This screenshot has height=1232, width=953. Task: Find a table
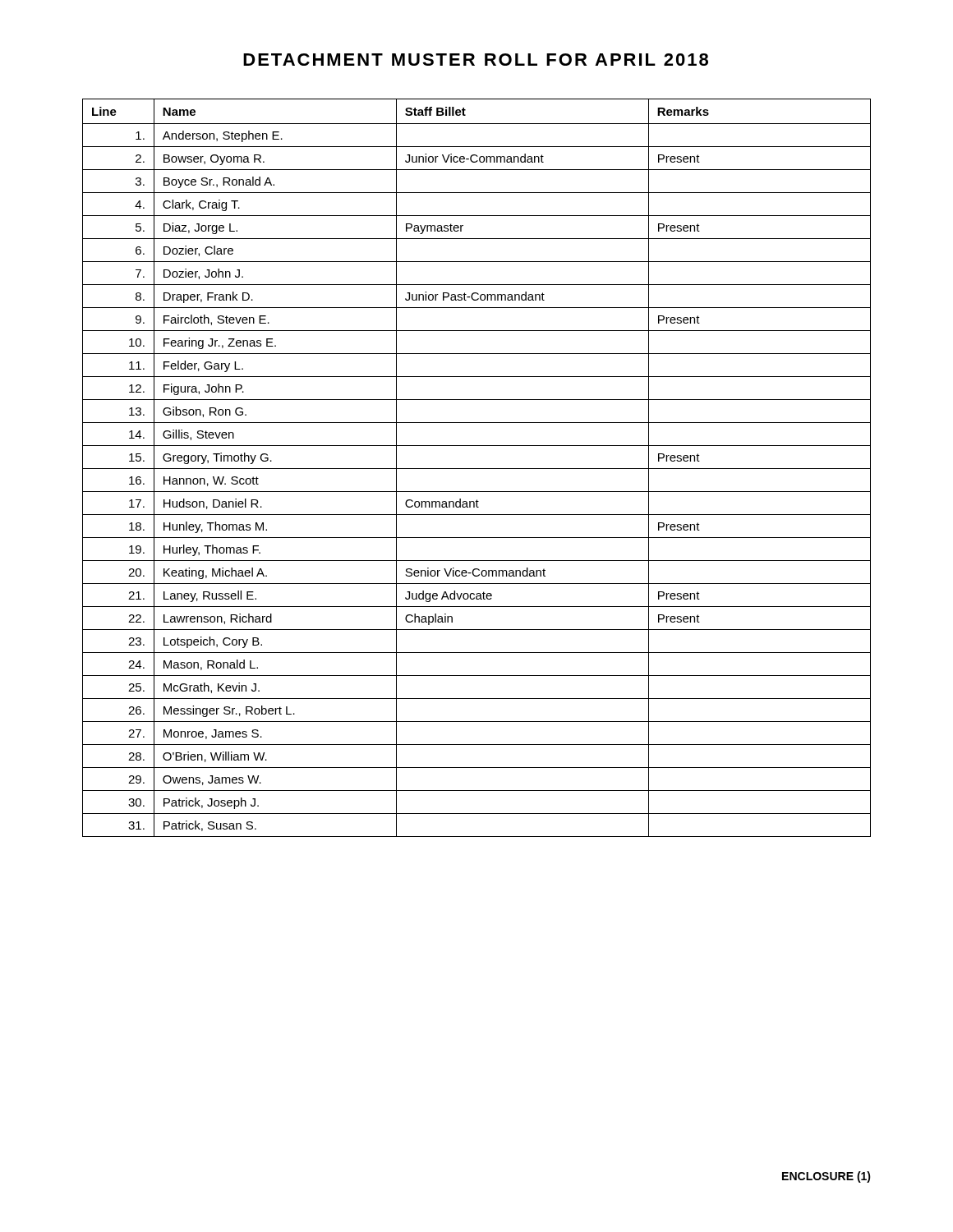[476, 468]
